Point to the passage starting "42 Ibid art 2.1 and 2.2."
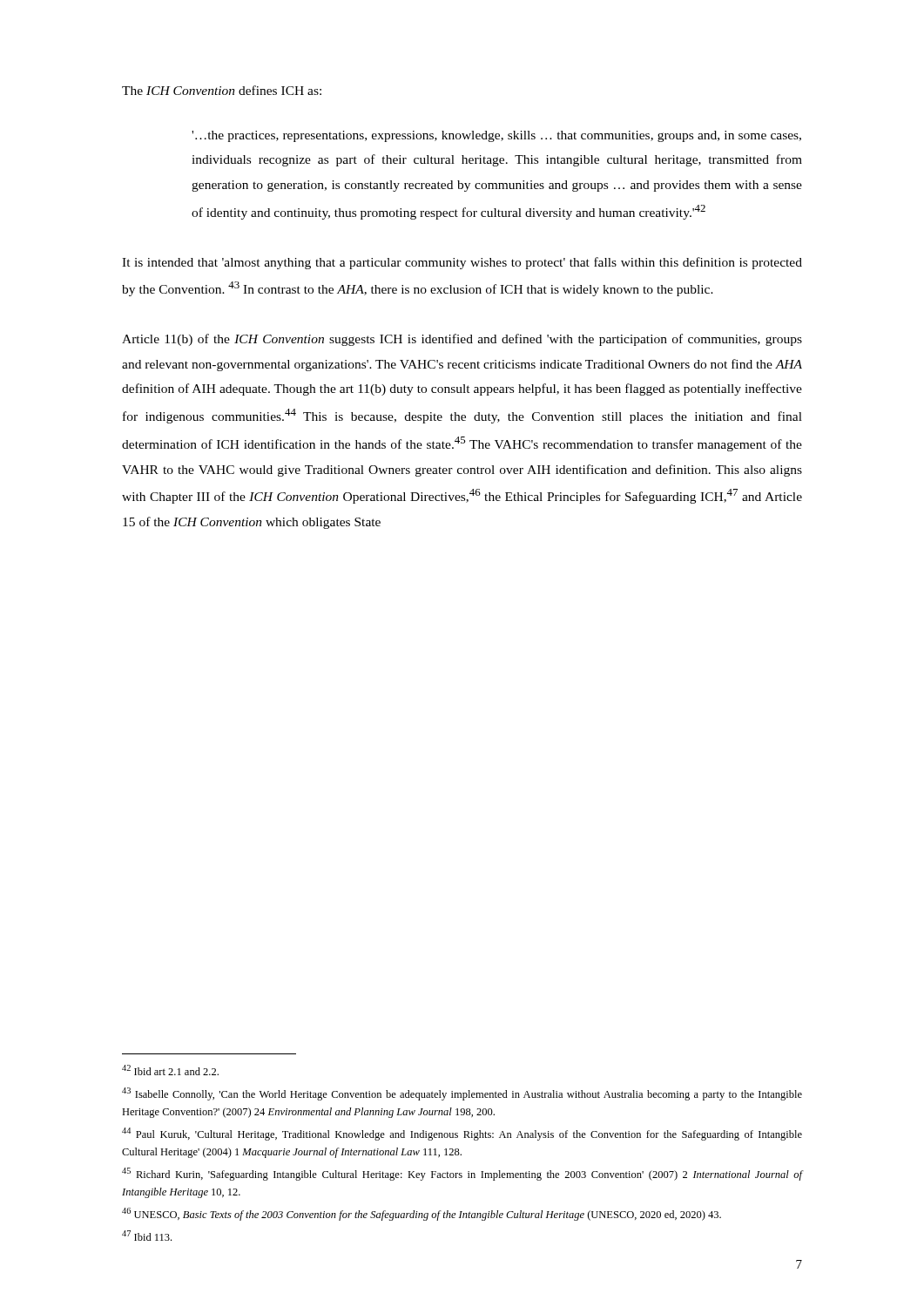Viewport: 924px width, 1307px height. click(171, 1070)
